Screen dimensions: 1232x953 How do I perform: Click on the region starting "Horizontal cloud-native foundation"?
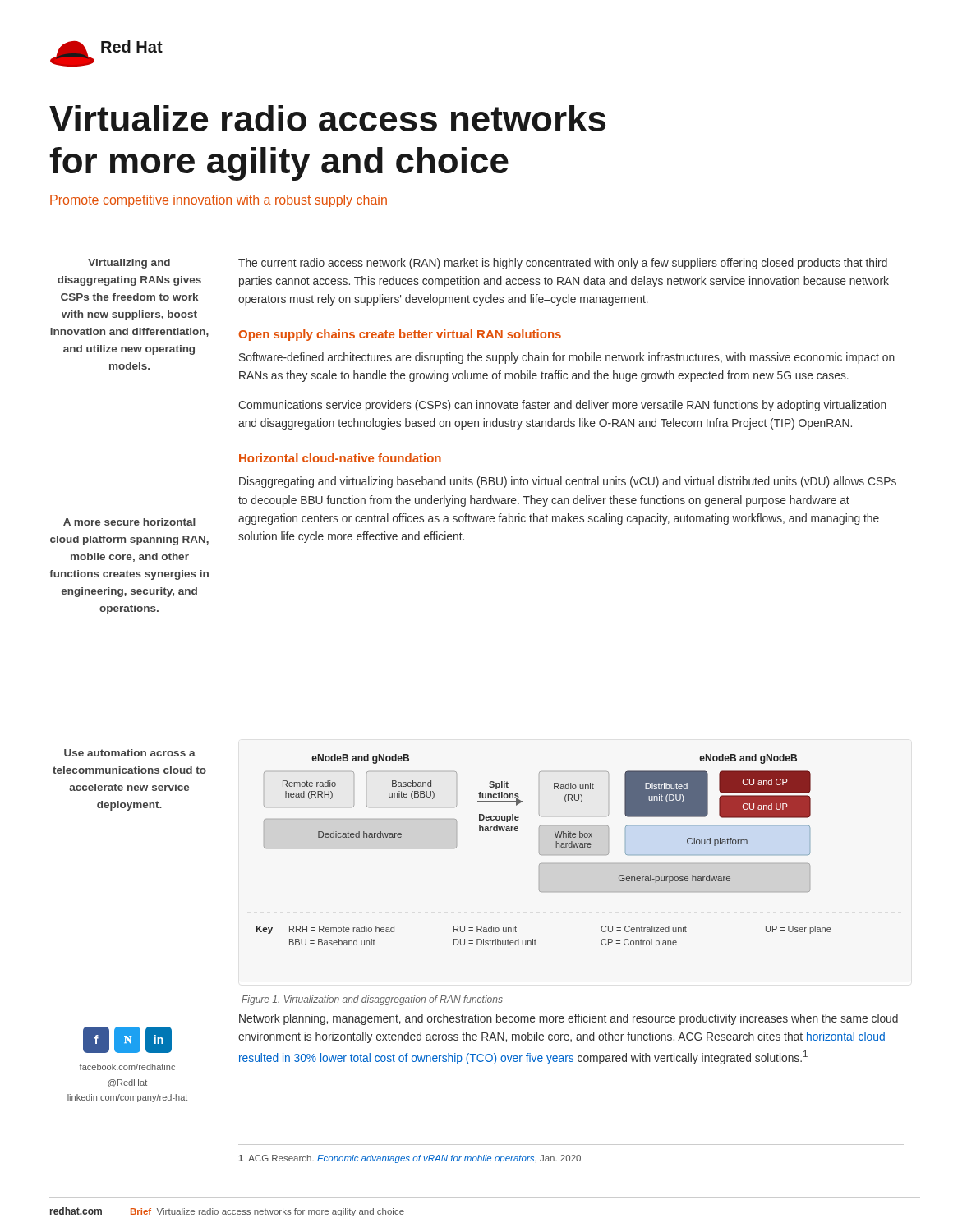click(340, 458)
